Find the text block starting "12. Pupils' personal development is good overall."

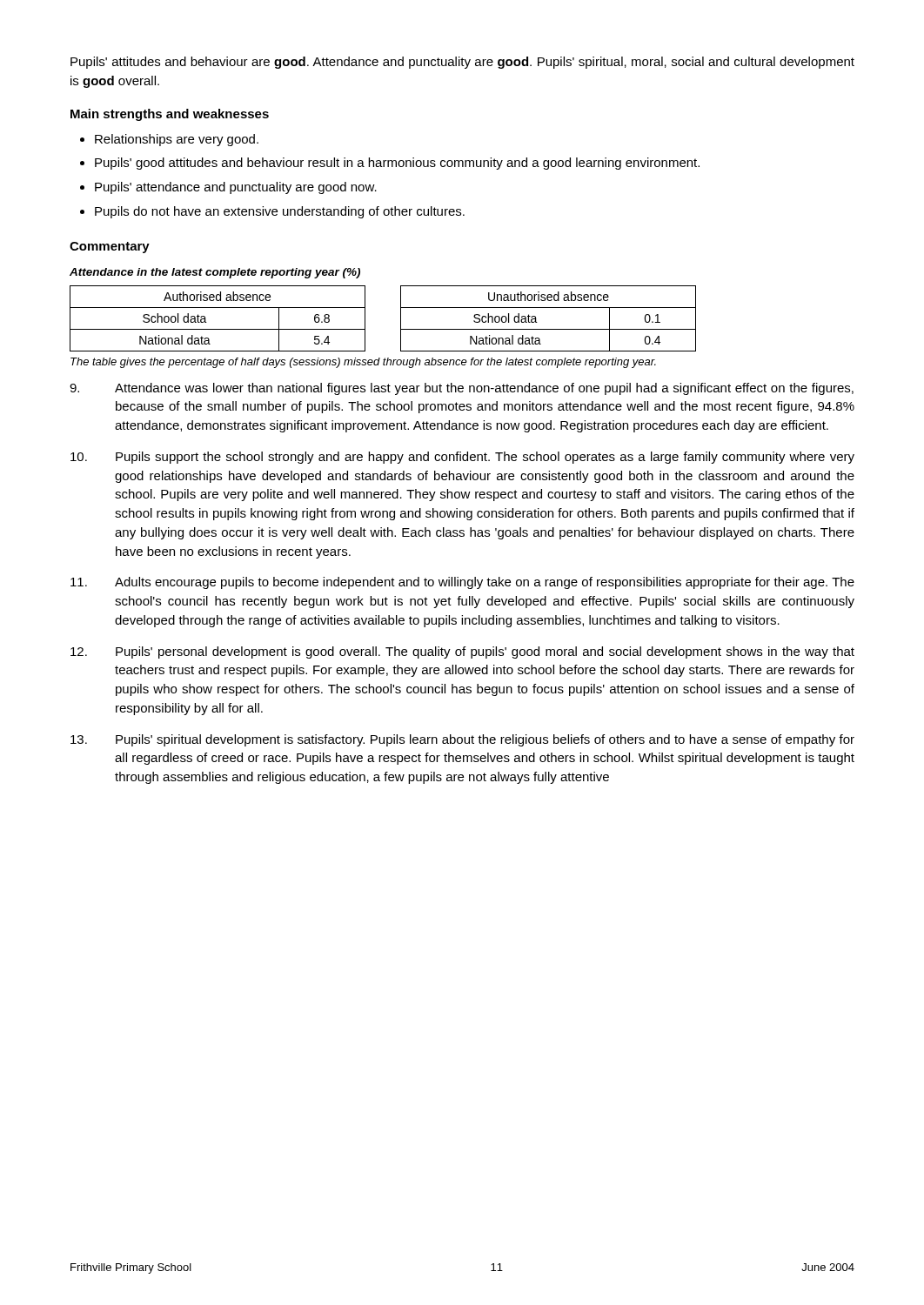click(462, 680)
